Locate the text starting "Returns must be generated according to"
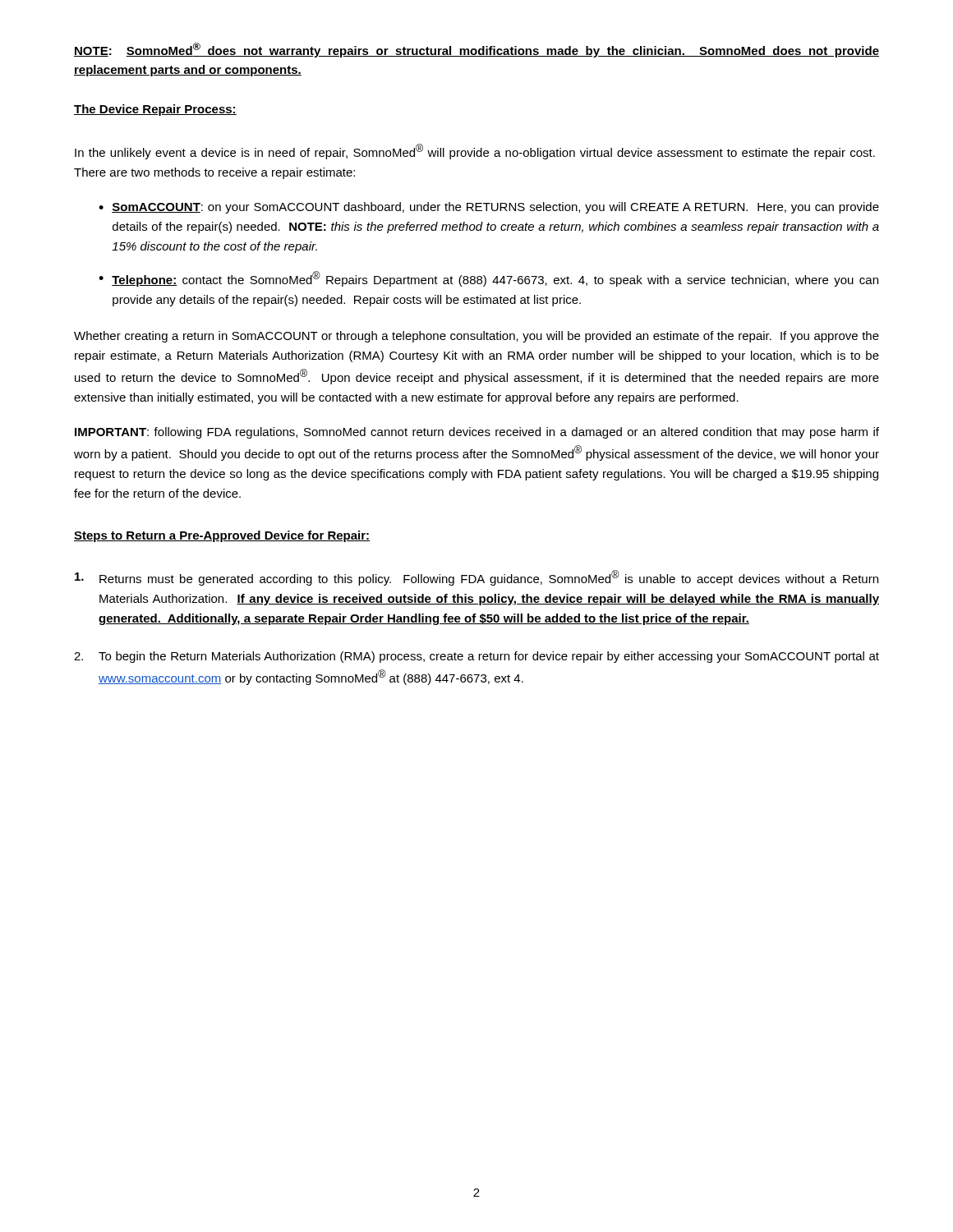The height and width of the screenshot is (1232, 953). [x=476, y=598]
